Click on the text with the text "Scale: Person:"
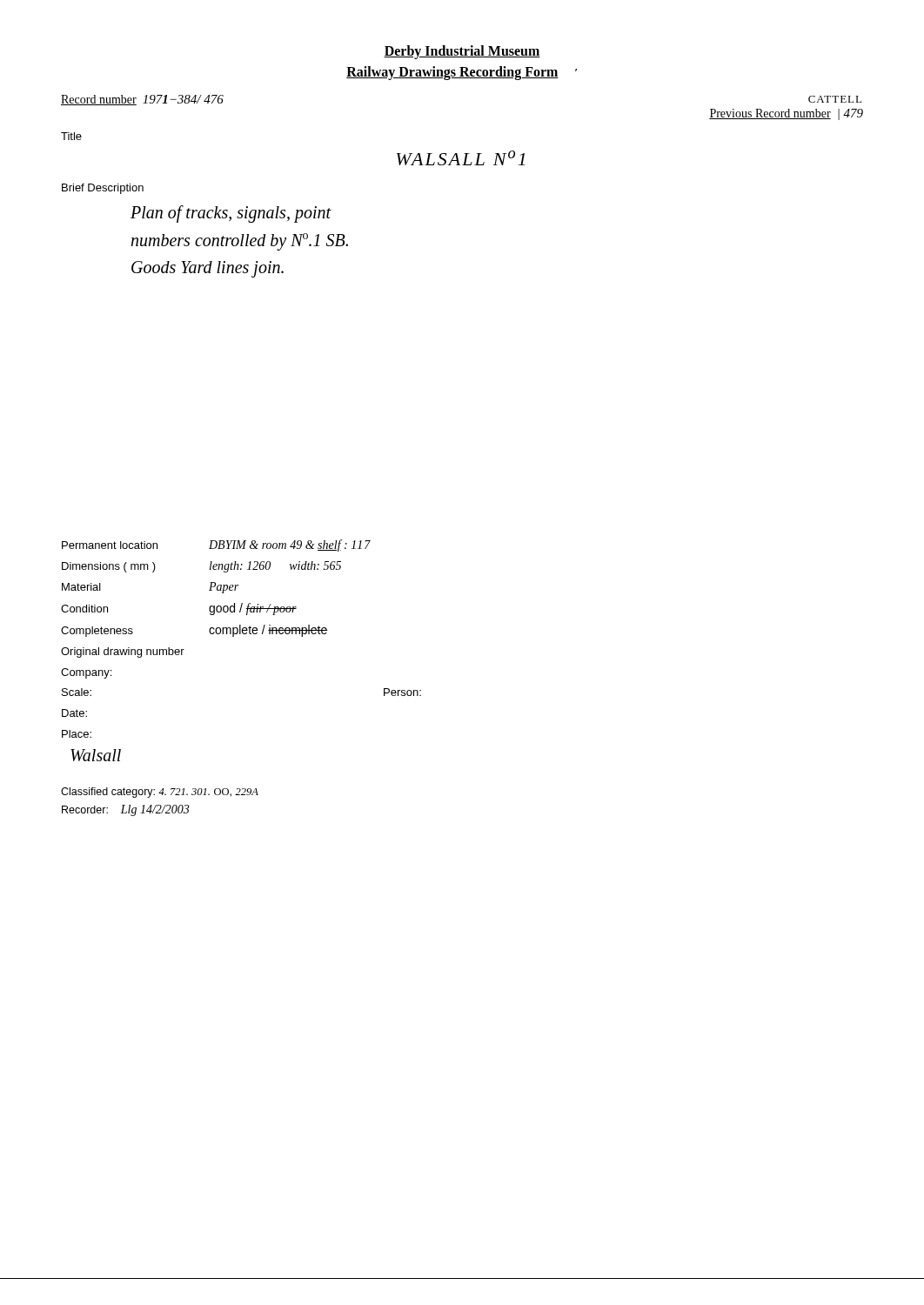 tap(79, 692)
